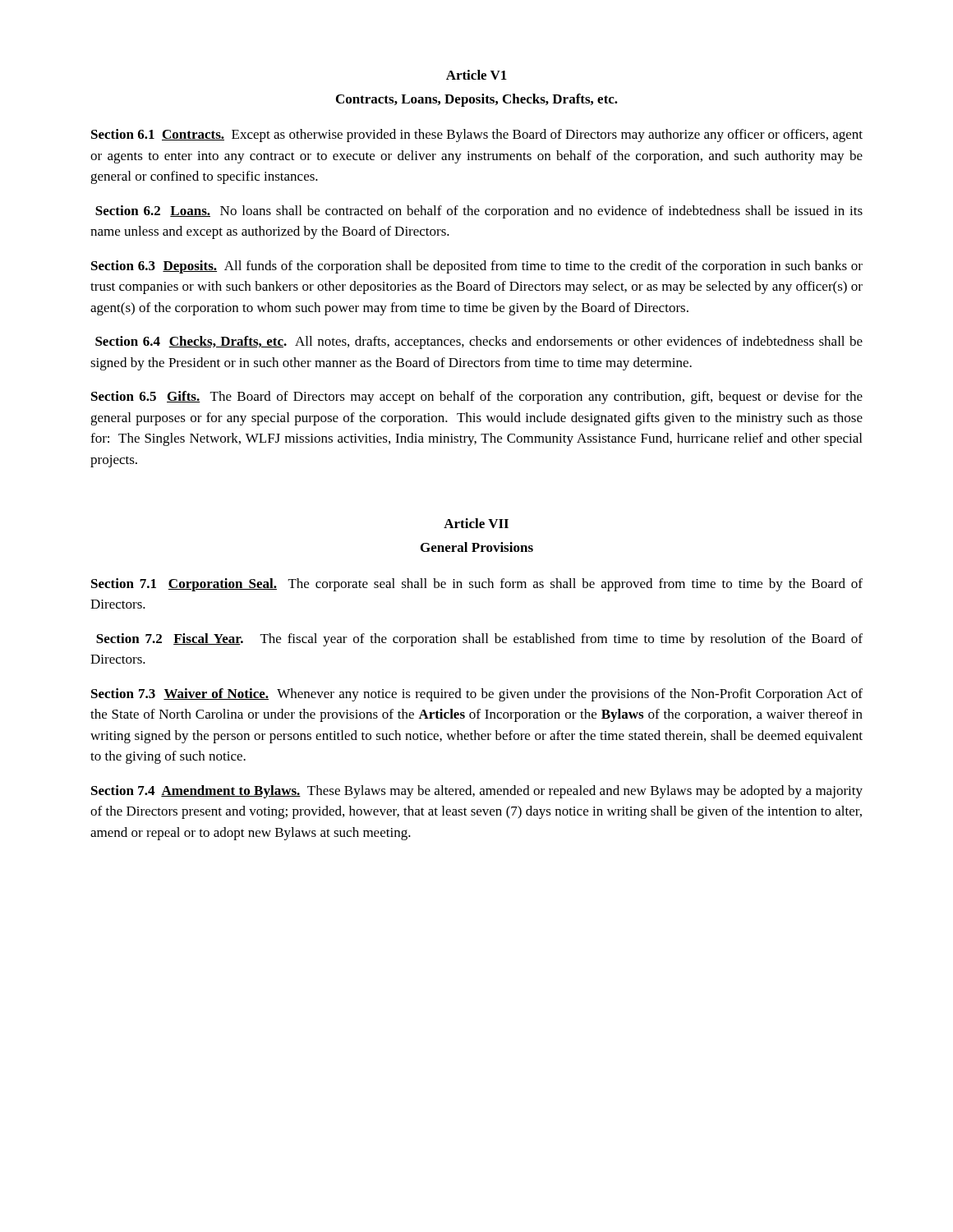953x1232 pixels.
Task: Find the text block that says "Section 6.4 Checks, Drafts, etc. All notes,"
Action: pos(476,352)
